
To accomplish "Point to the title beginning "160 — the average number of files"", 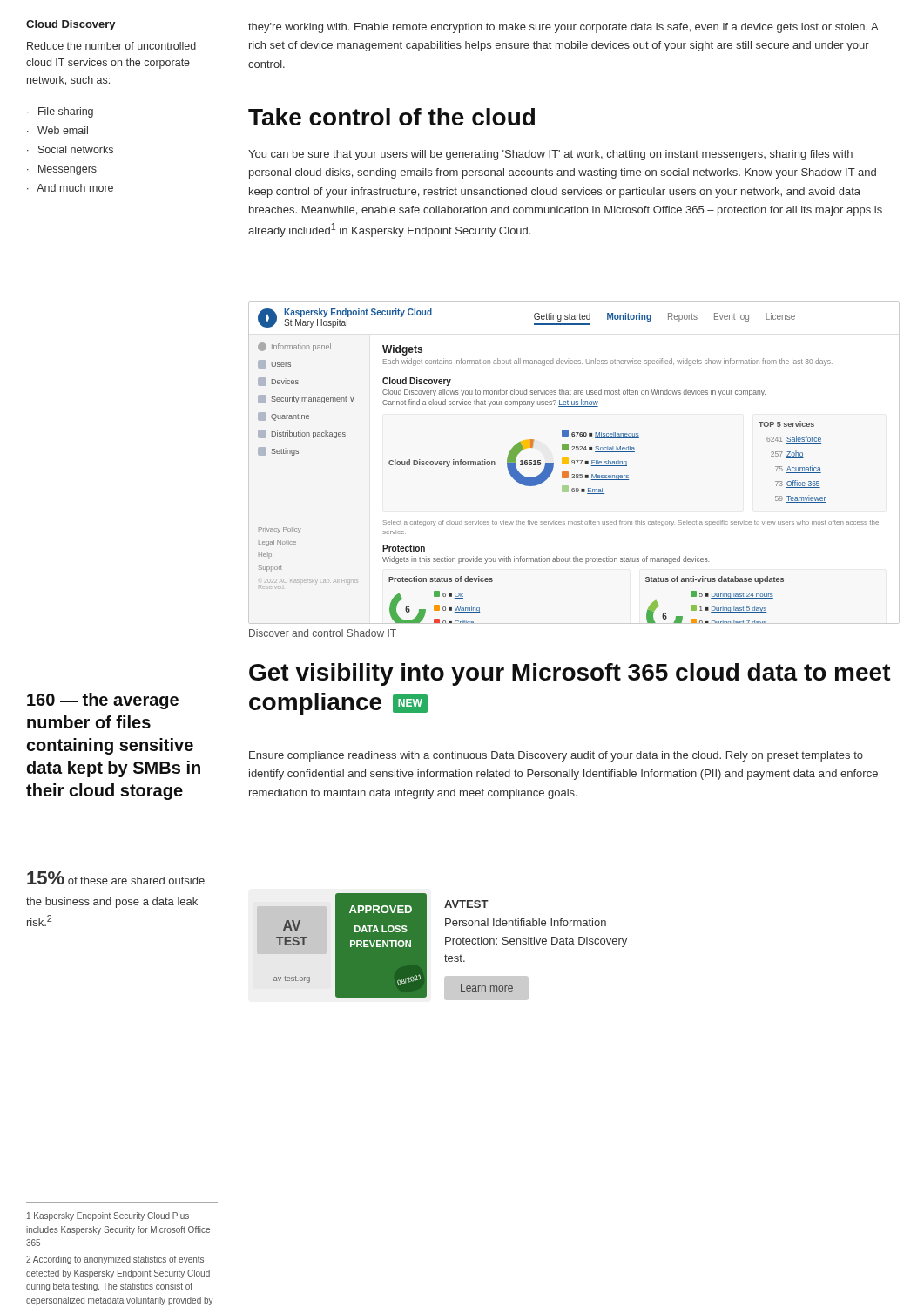I will pos(114,745).
